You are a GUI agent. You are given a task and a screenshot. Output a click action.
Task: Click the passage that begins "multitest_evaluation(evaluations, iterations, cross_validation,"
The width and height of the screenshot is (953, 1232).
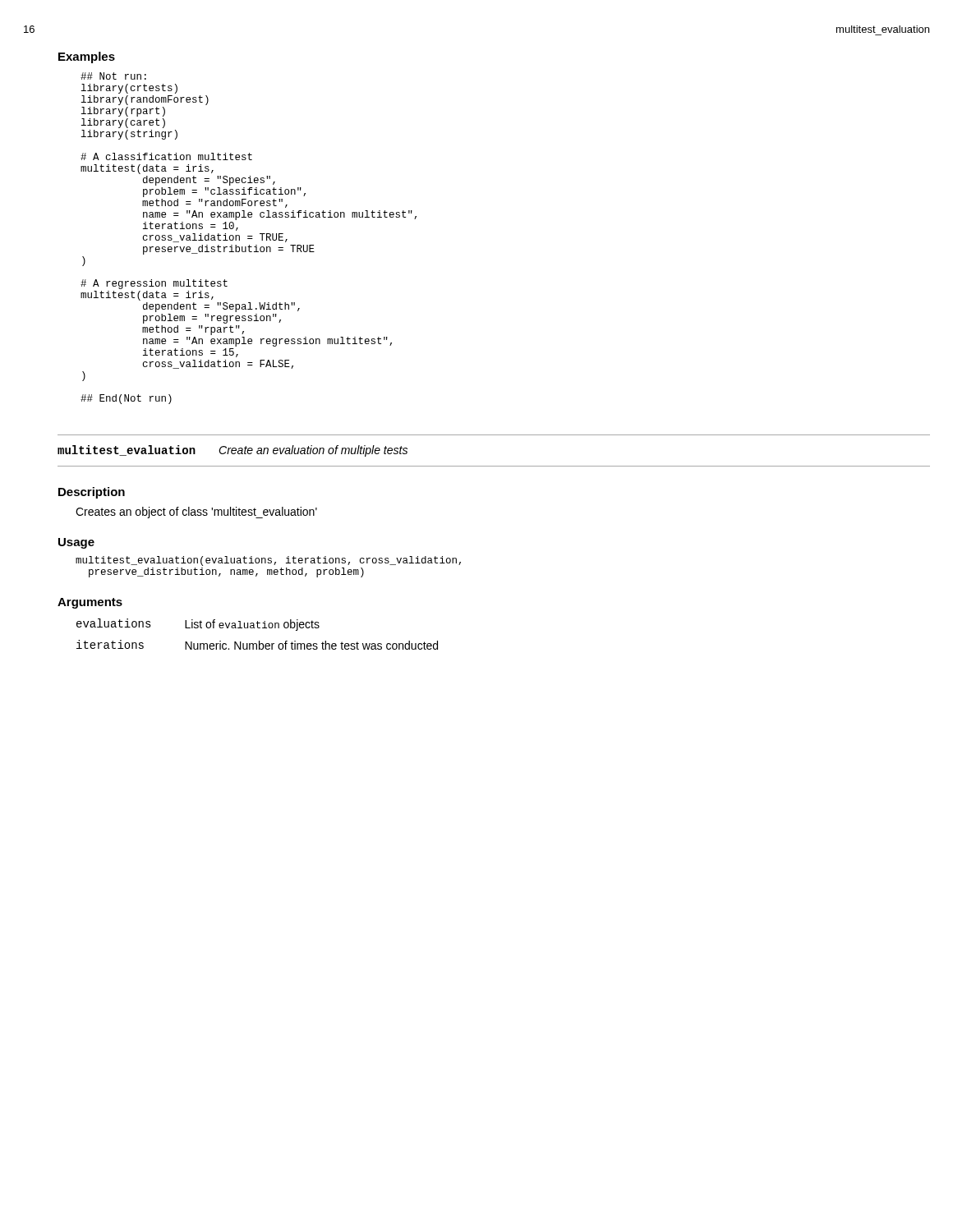click(268, 561)
